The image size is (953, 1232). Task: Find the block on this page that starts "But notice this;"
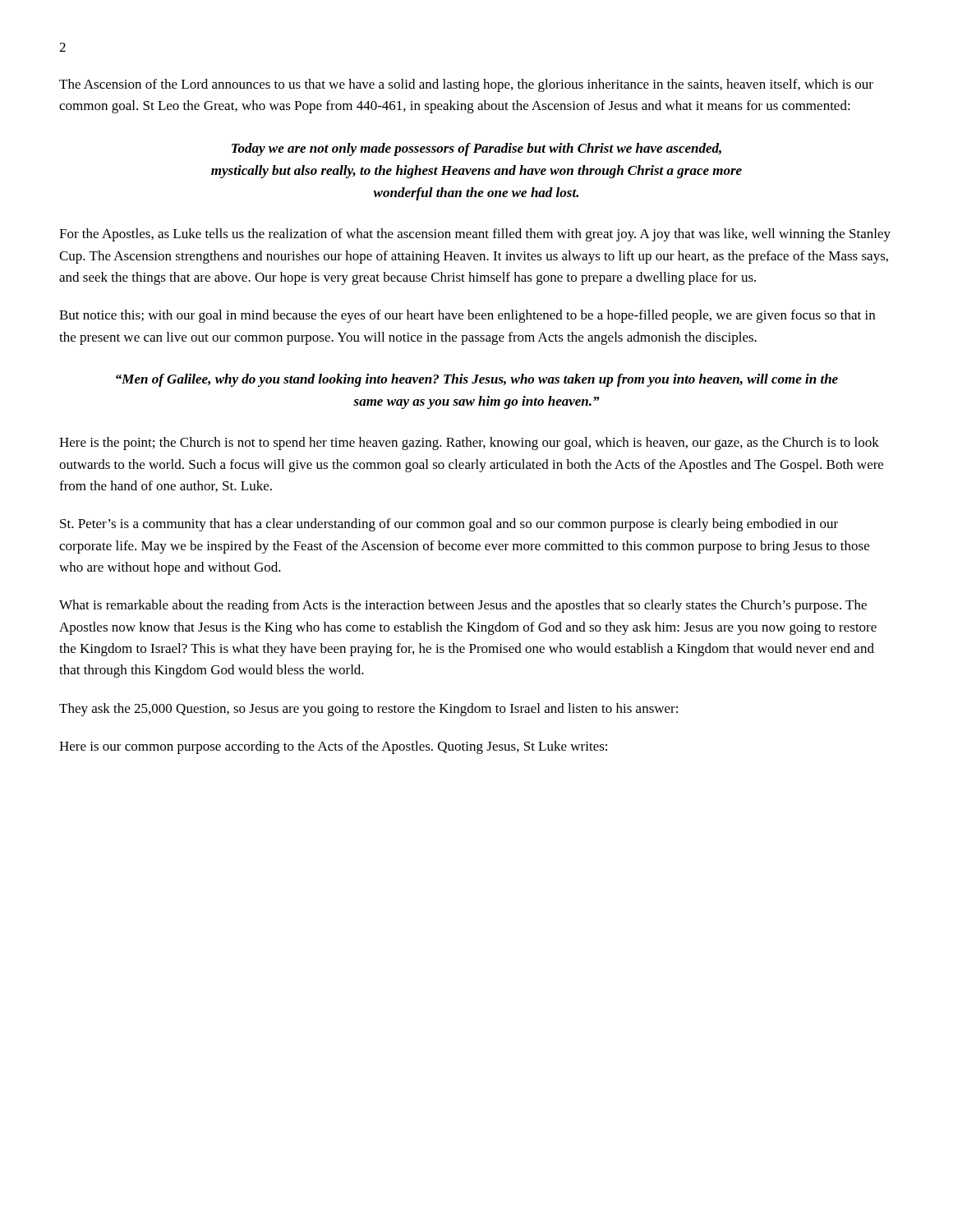tap(467, 326)
